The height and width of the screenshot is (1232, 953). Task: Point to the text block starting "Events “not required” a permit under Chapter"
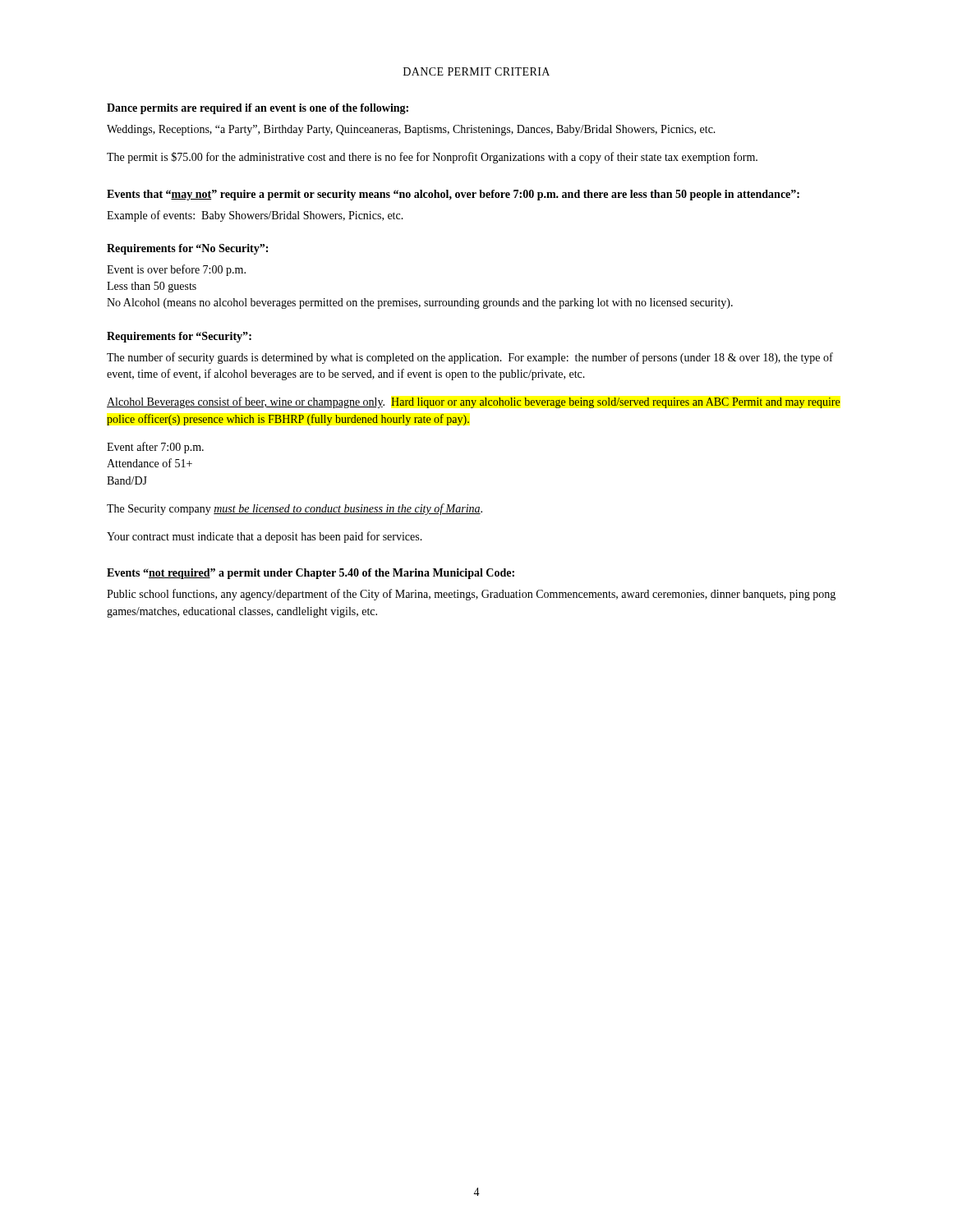(x=311, y=573)
